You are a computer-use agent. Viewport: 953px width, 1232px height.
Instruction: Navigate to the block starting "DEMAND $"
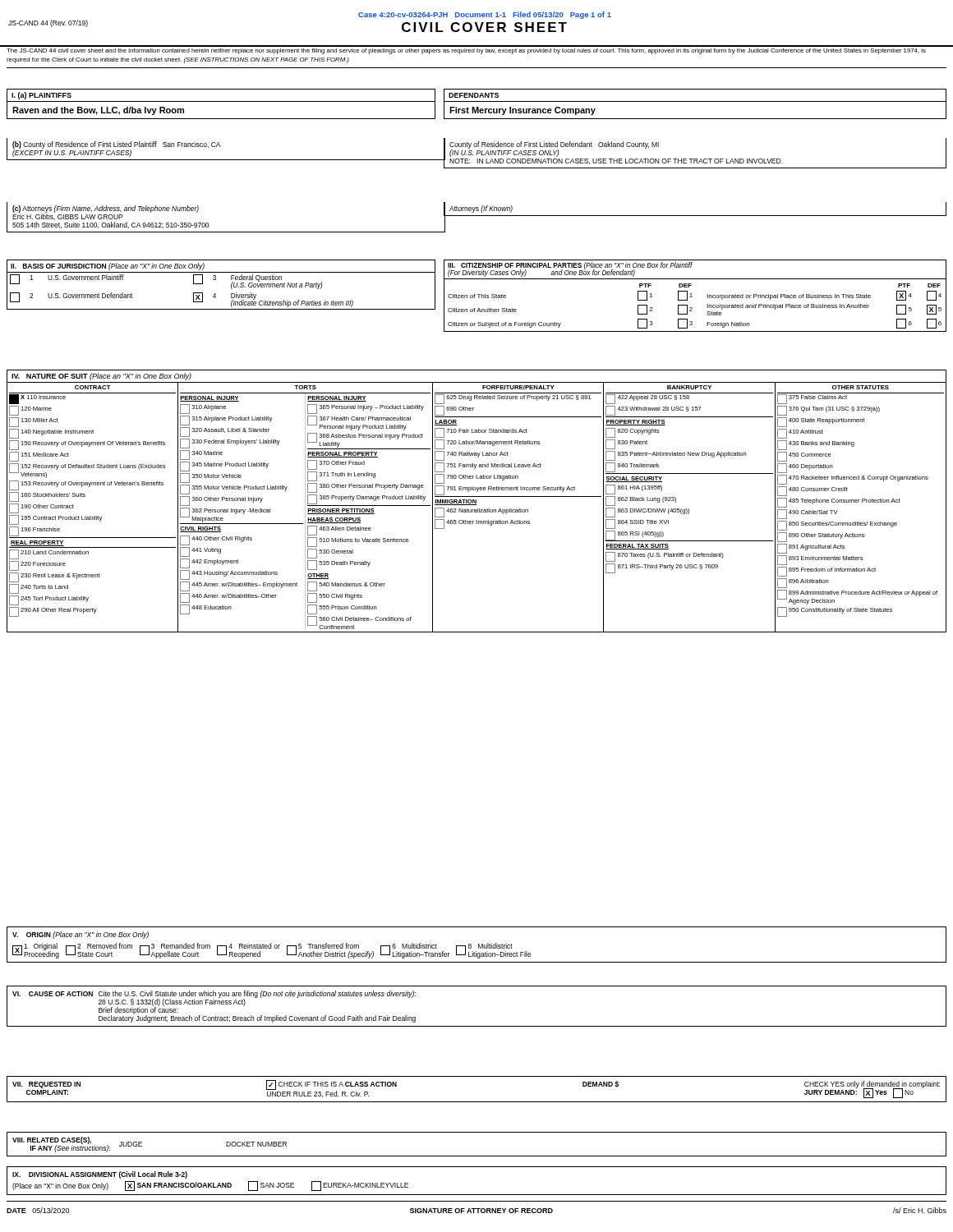pyautogui.click(x=601, y=1084)
